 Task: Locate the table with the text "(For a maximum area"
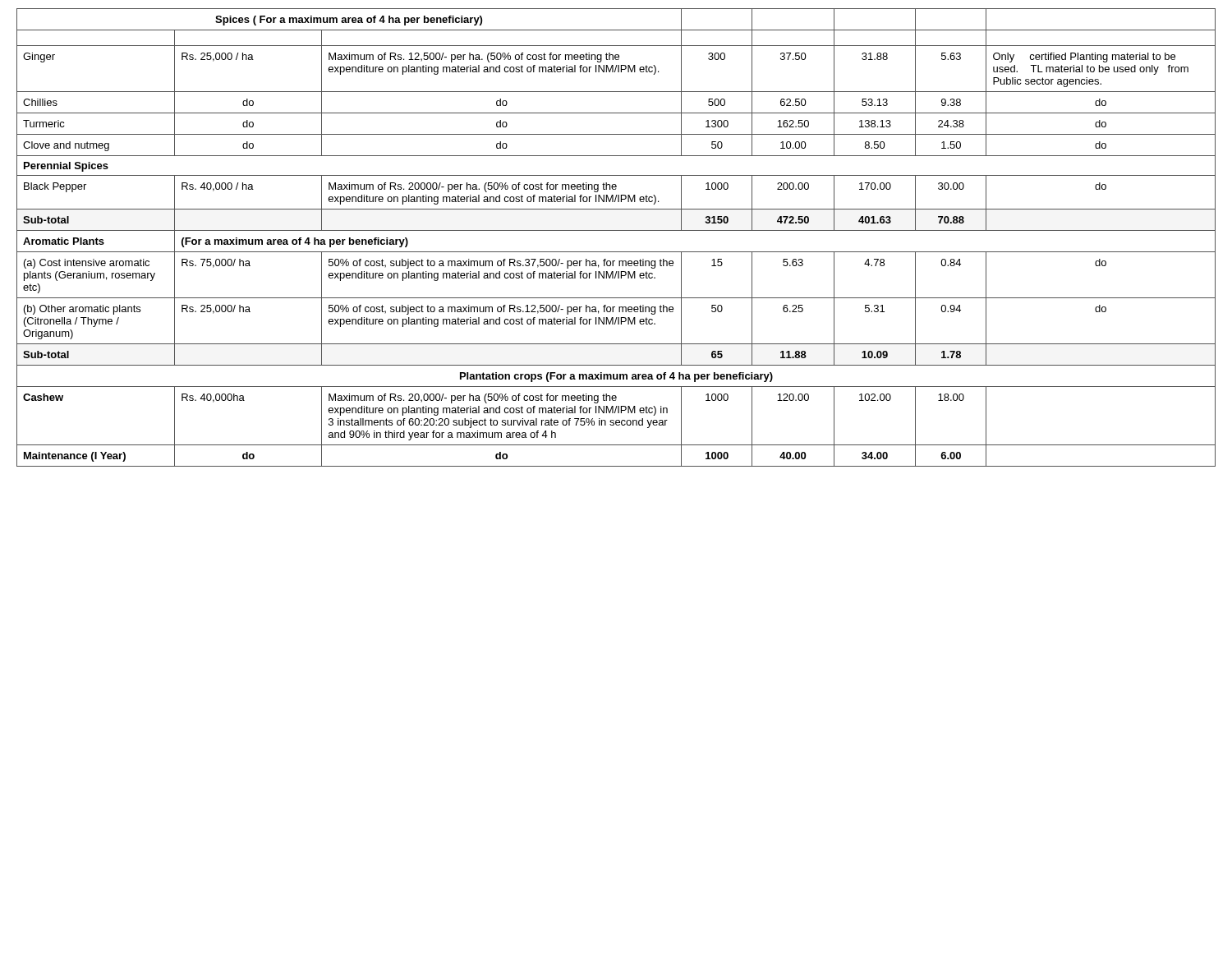(616, 237)
